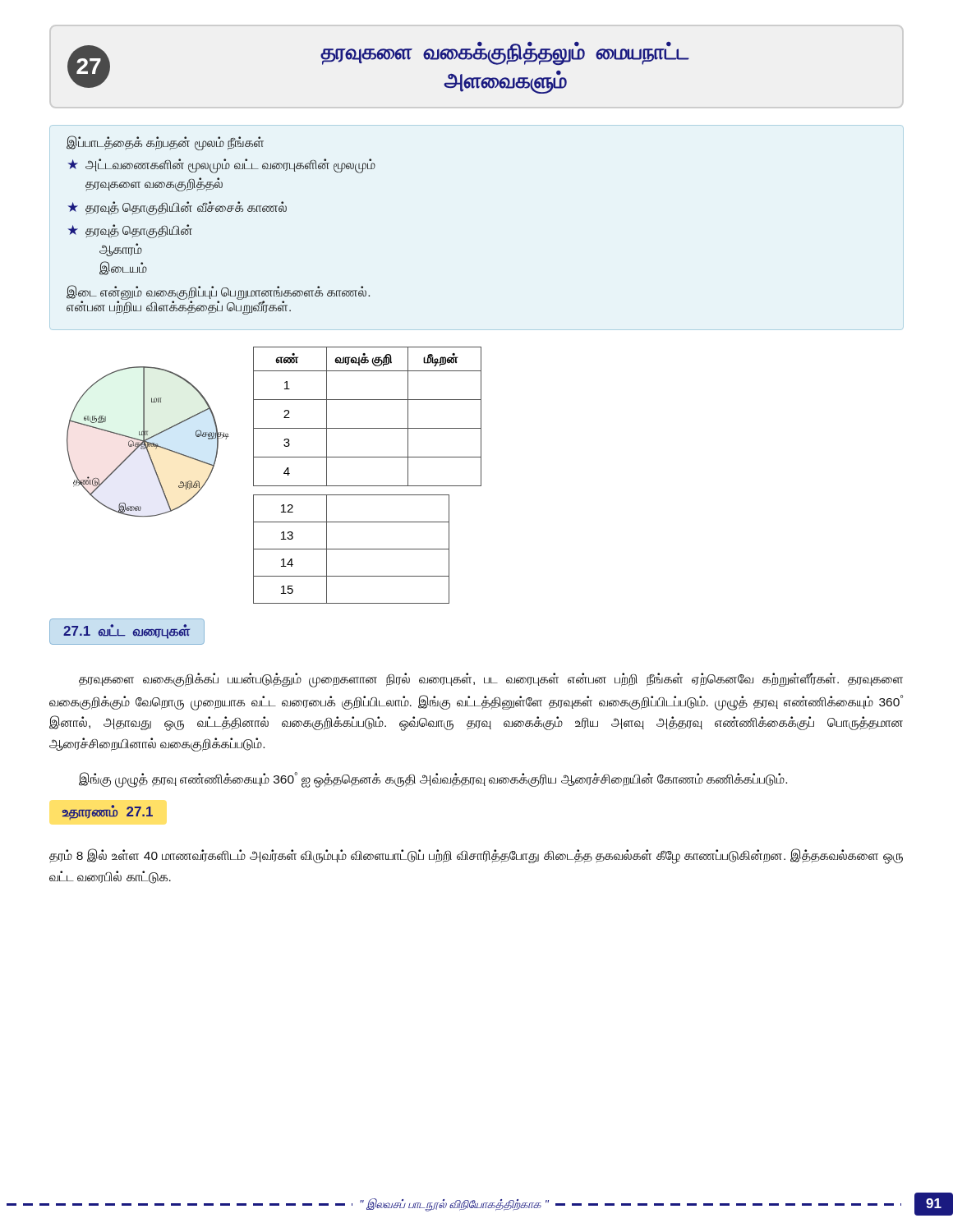Select a pie chart

144,442
